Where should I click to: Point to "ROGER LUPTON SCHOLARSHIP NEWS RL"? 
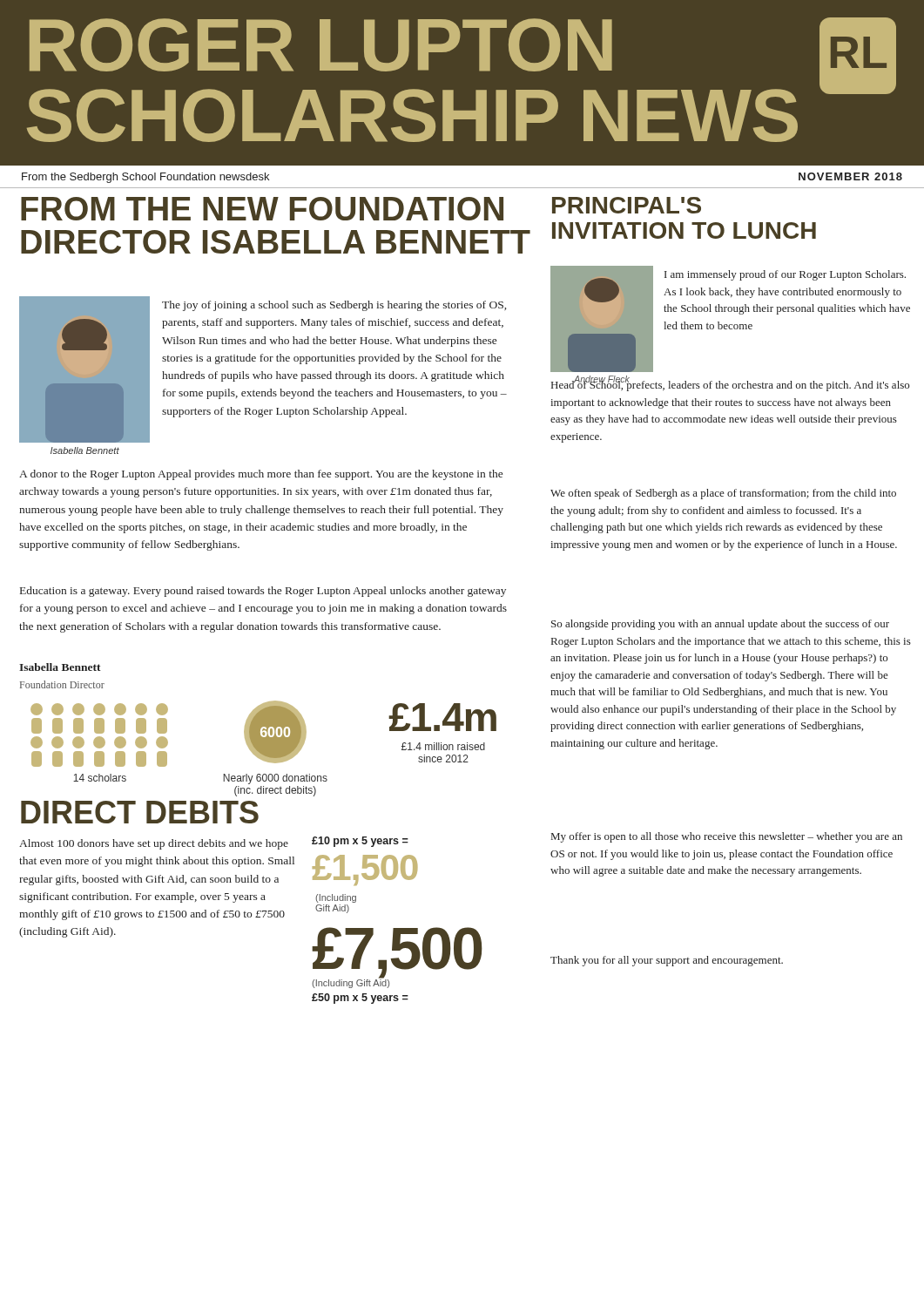(x=462, y=78)
